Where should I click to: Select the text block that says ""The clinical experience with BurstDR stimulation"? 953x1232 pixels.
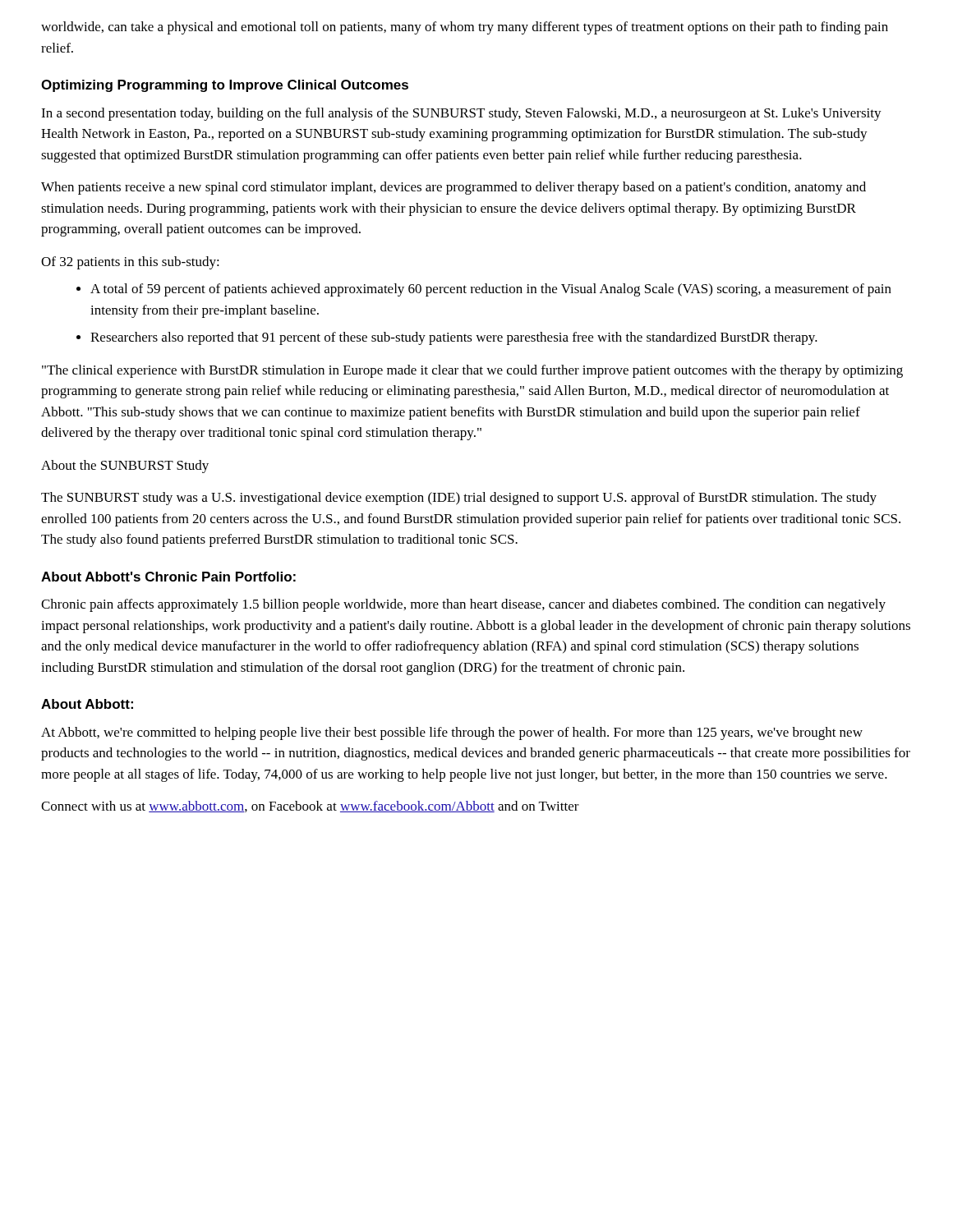(x=476, y=401)
